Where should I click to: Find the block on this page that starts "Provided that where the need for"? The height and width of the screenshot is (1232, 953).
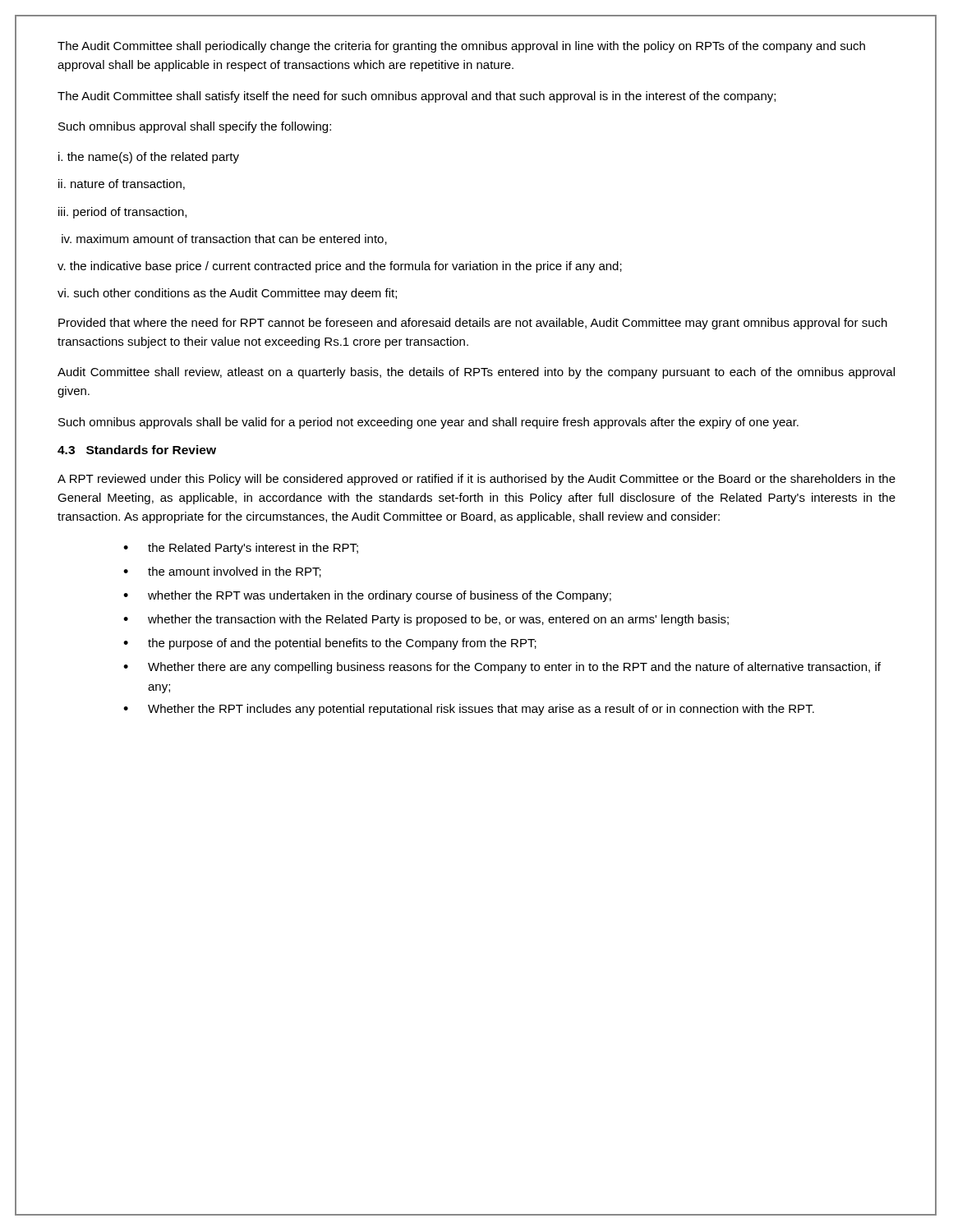pyautogui.click(x=472, y=332)
